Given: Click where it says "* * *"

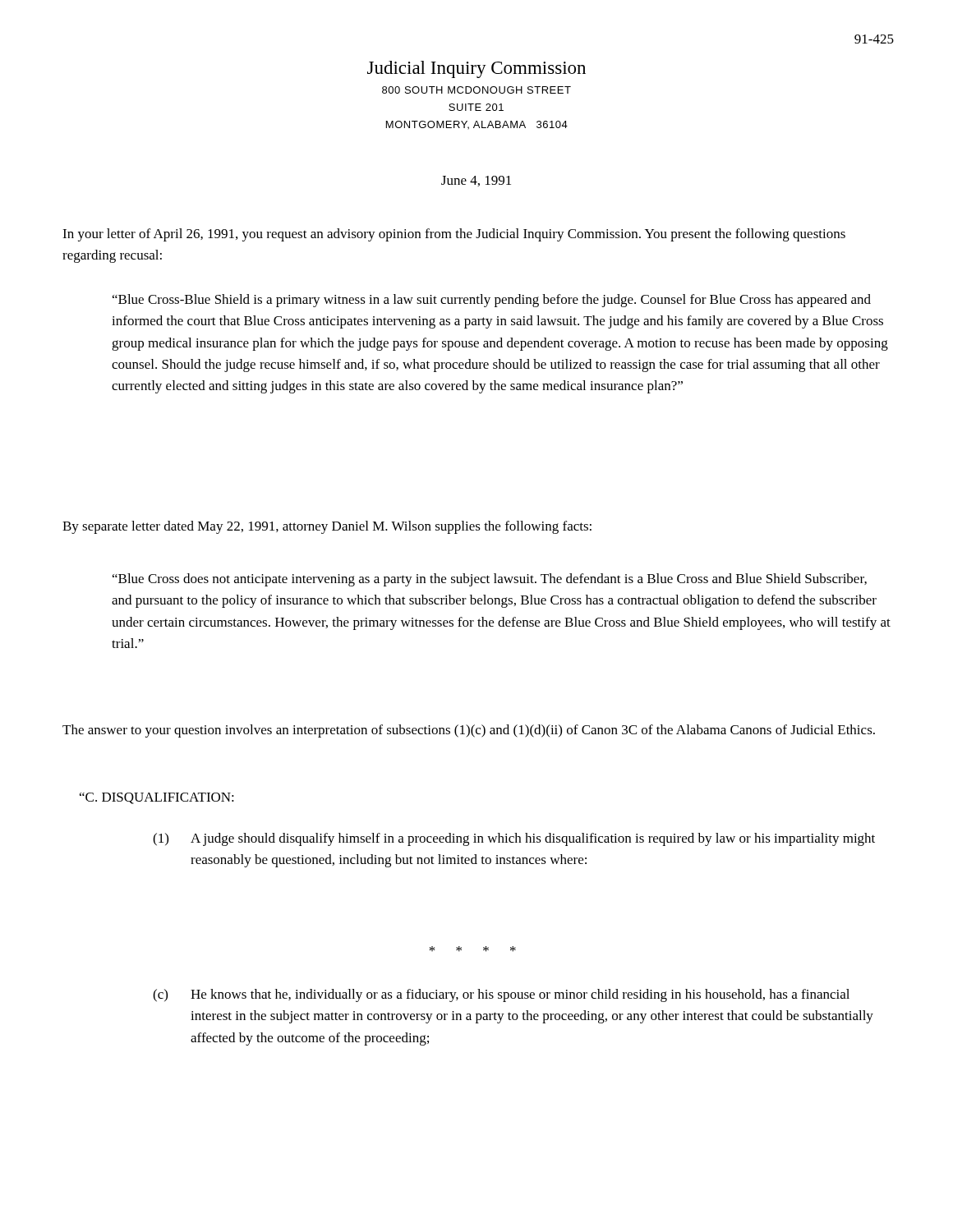Looking at the screenshot, I should pos(476,951).
